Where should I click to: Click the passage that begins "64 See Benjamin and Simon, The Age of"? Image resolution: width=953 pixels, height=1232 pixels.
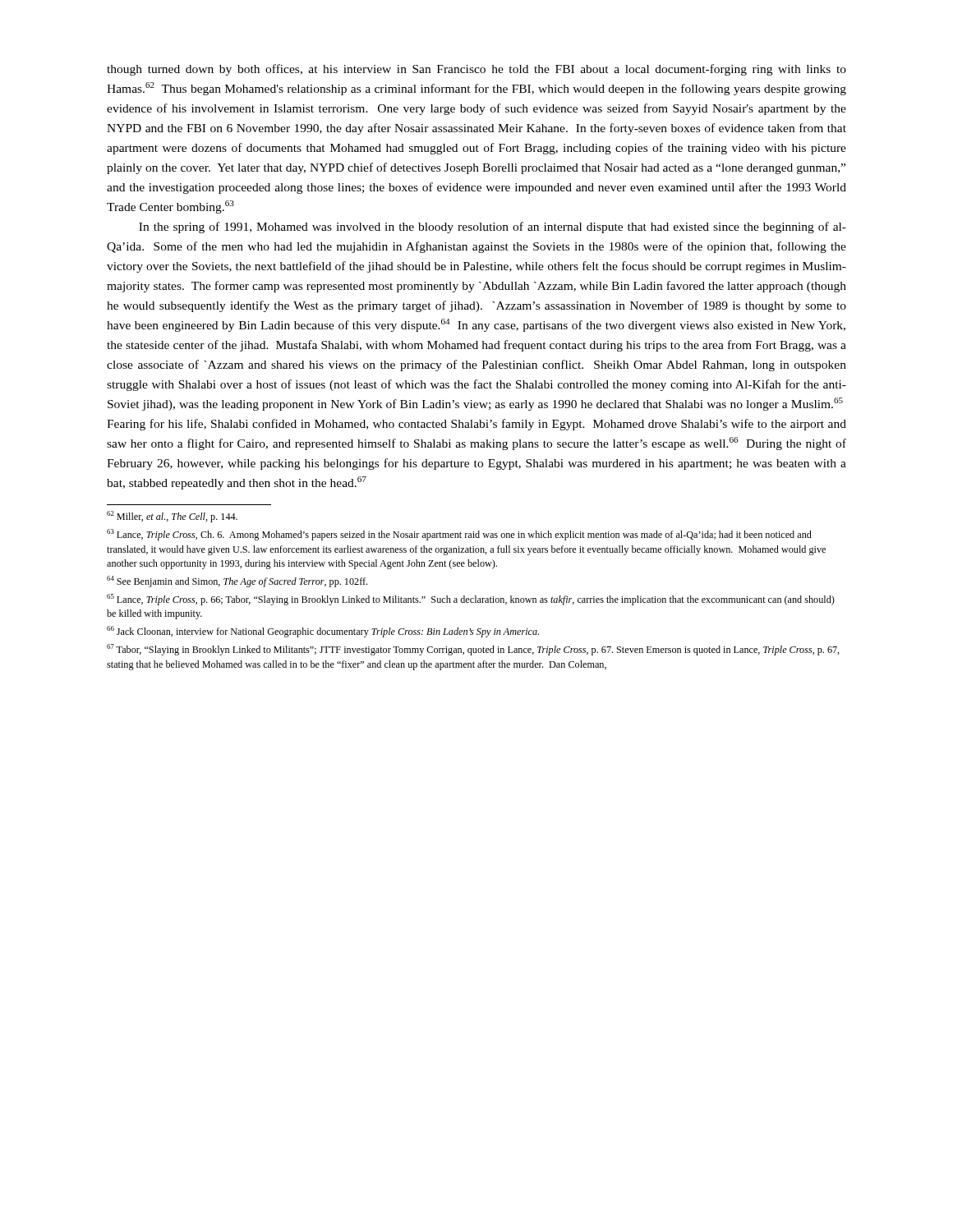(237, 581)
